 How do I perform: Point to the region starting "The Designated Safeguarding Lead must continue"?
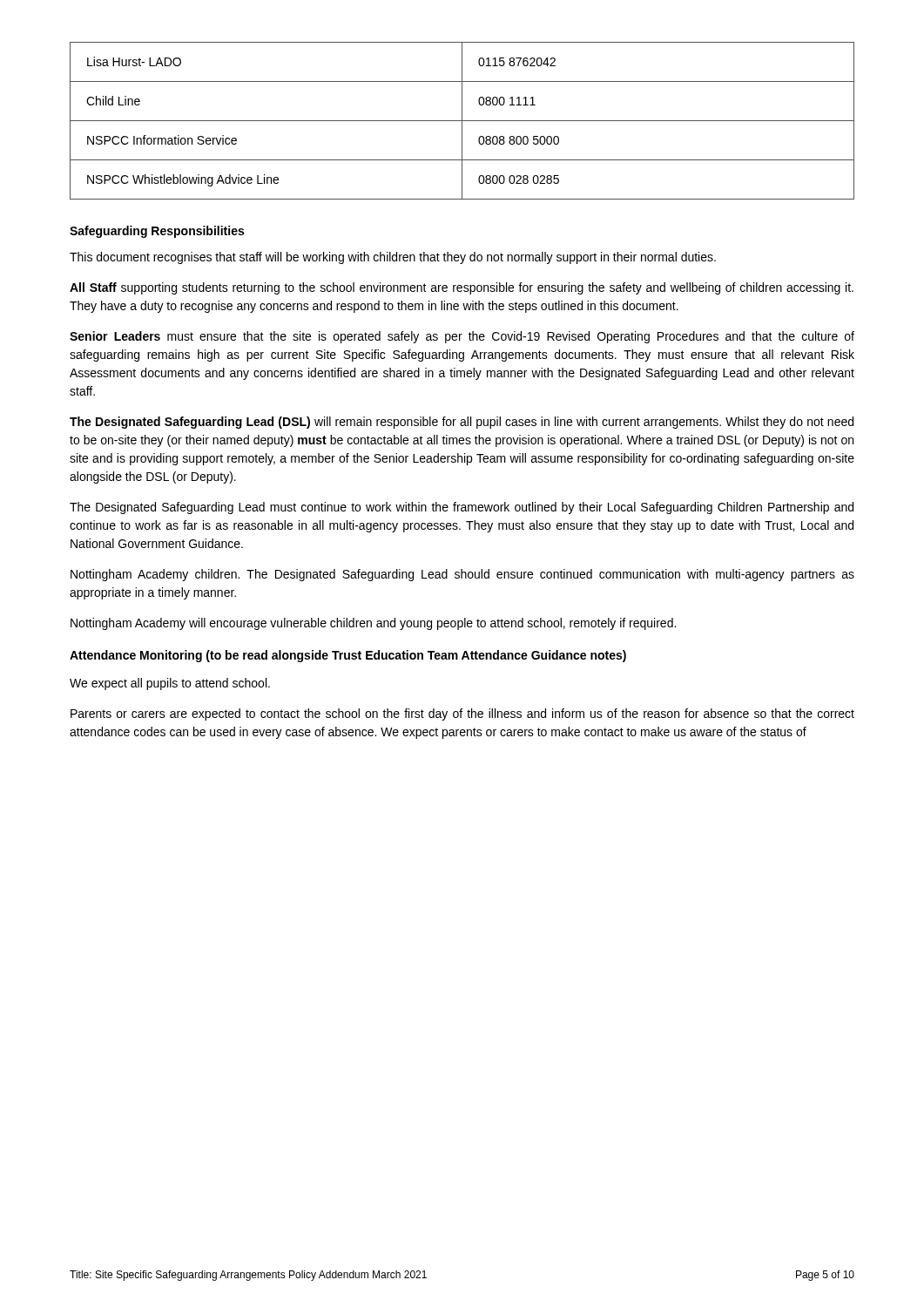pos(462,525)
